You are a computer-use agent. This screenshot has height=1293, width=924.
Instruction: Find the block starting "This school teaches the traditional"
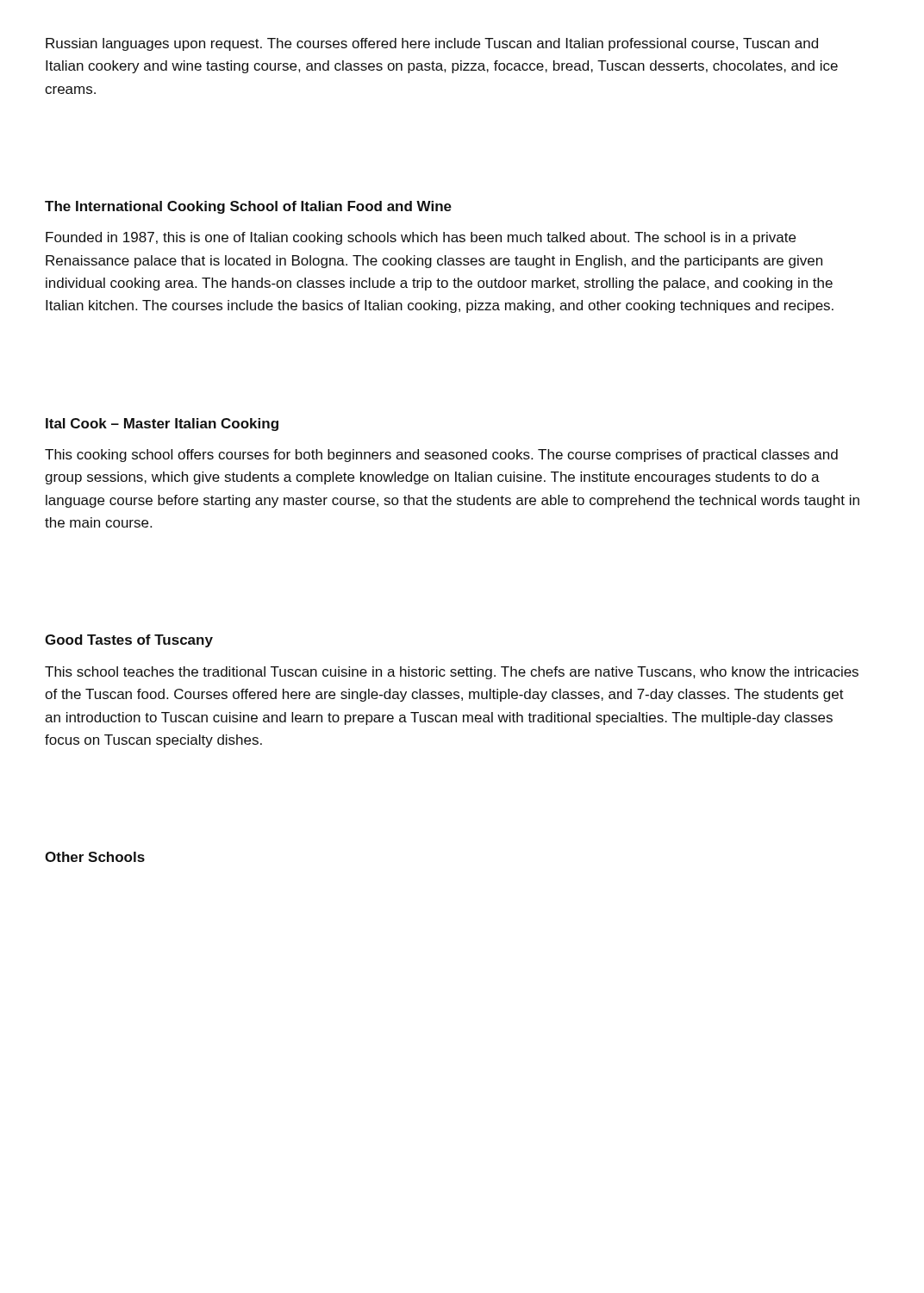[x=453, y=706]
